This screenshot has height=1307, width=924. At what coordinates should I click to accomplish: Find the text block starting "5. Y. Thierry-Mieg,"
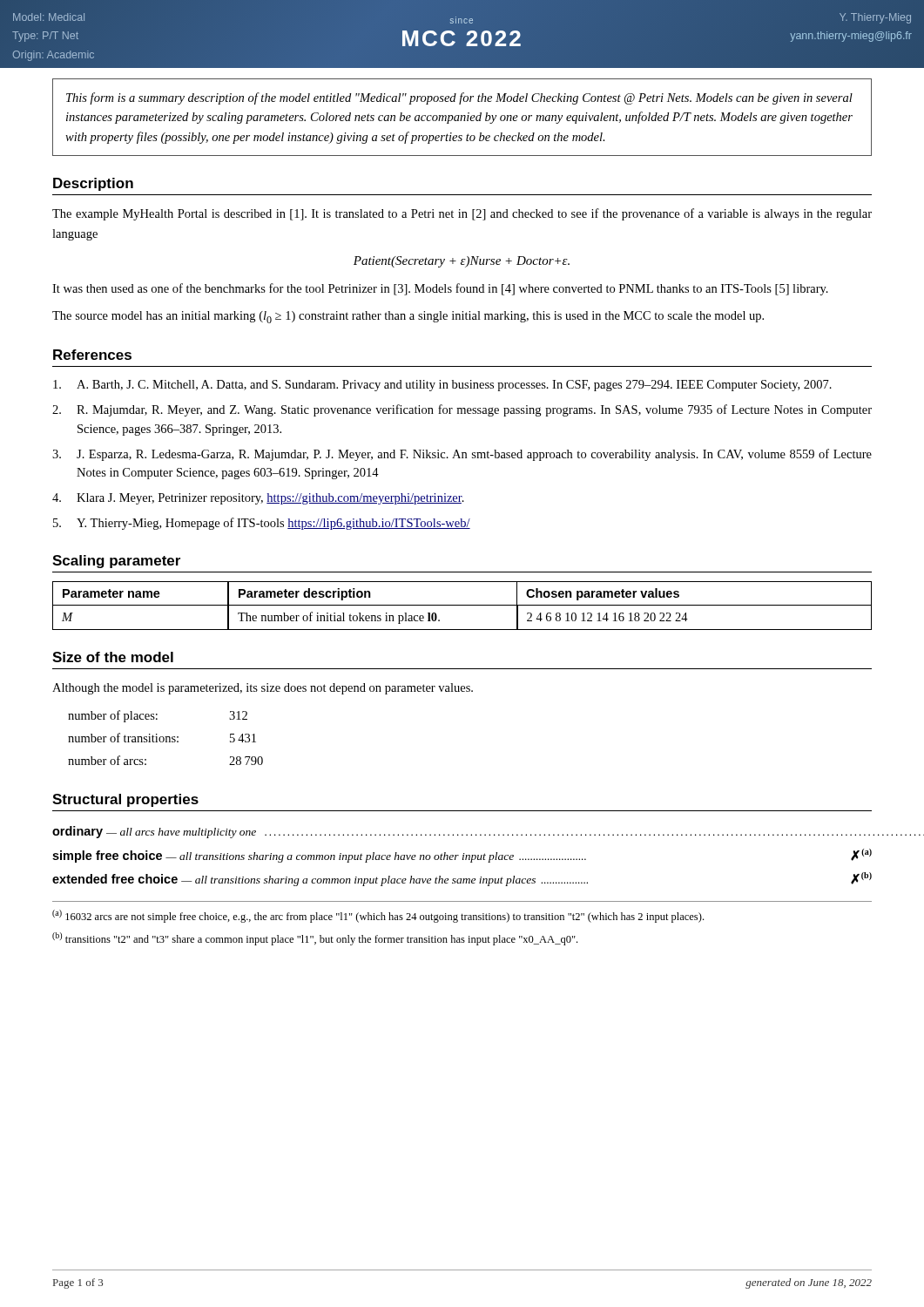pyautogui.click(x=462, y=524)
